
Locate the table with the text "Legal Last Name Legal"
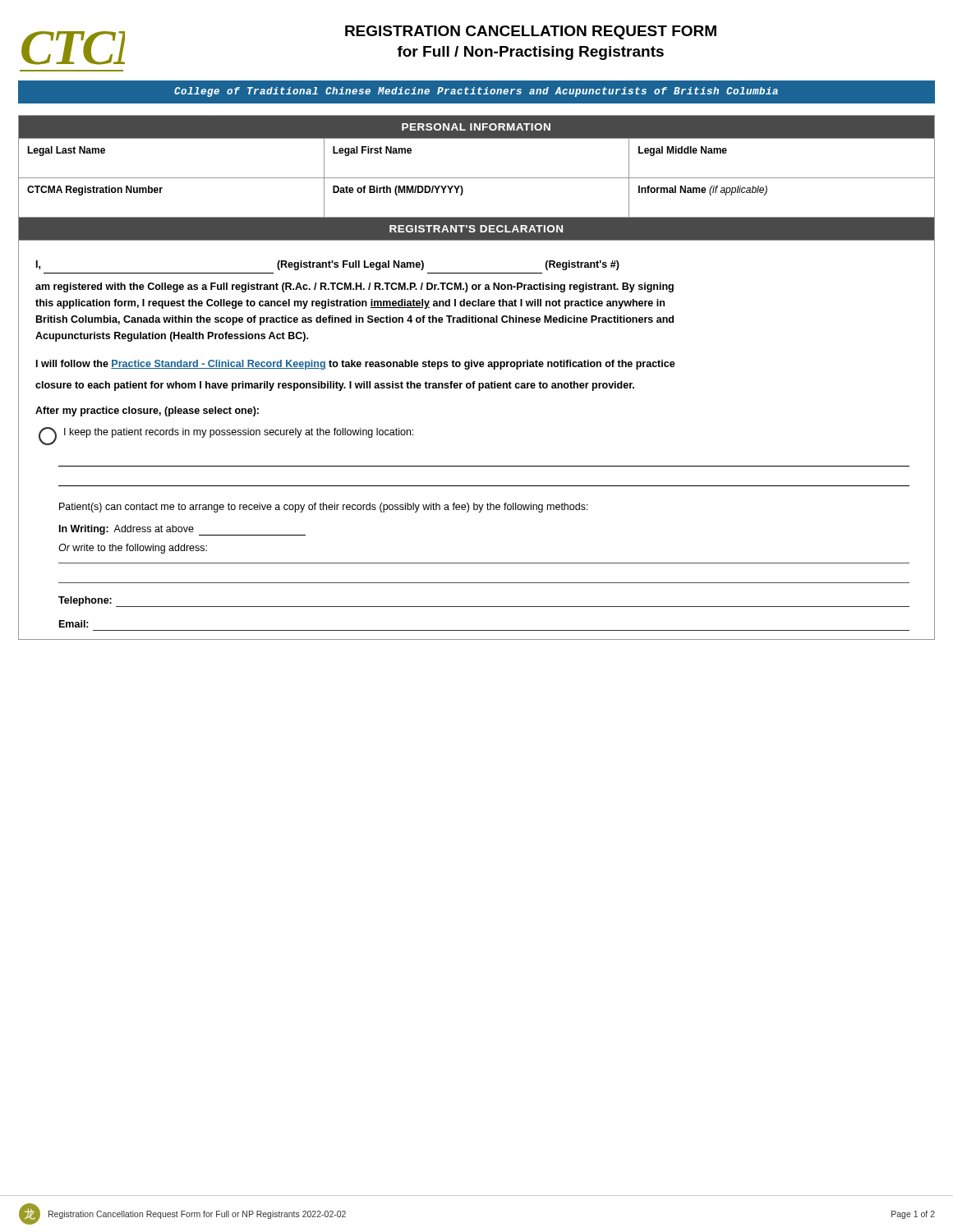(x=476, y=177)
